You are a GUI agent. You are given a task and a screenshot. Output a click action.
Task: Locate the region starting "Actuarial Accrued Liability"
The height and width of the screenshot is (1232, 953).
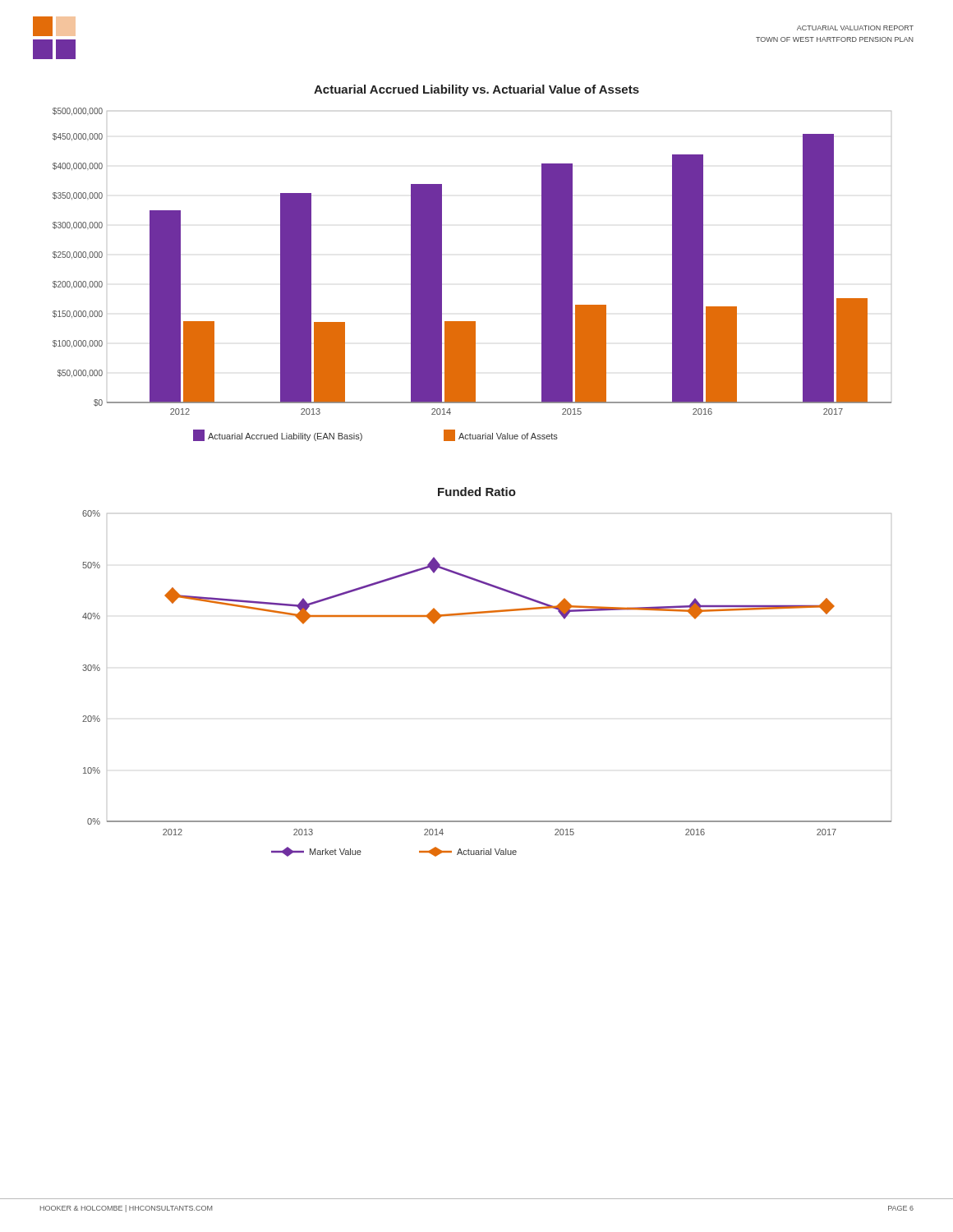[x=476, y=89]
